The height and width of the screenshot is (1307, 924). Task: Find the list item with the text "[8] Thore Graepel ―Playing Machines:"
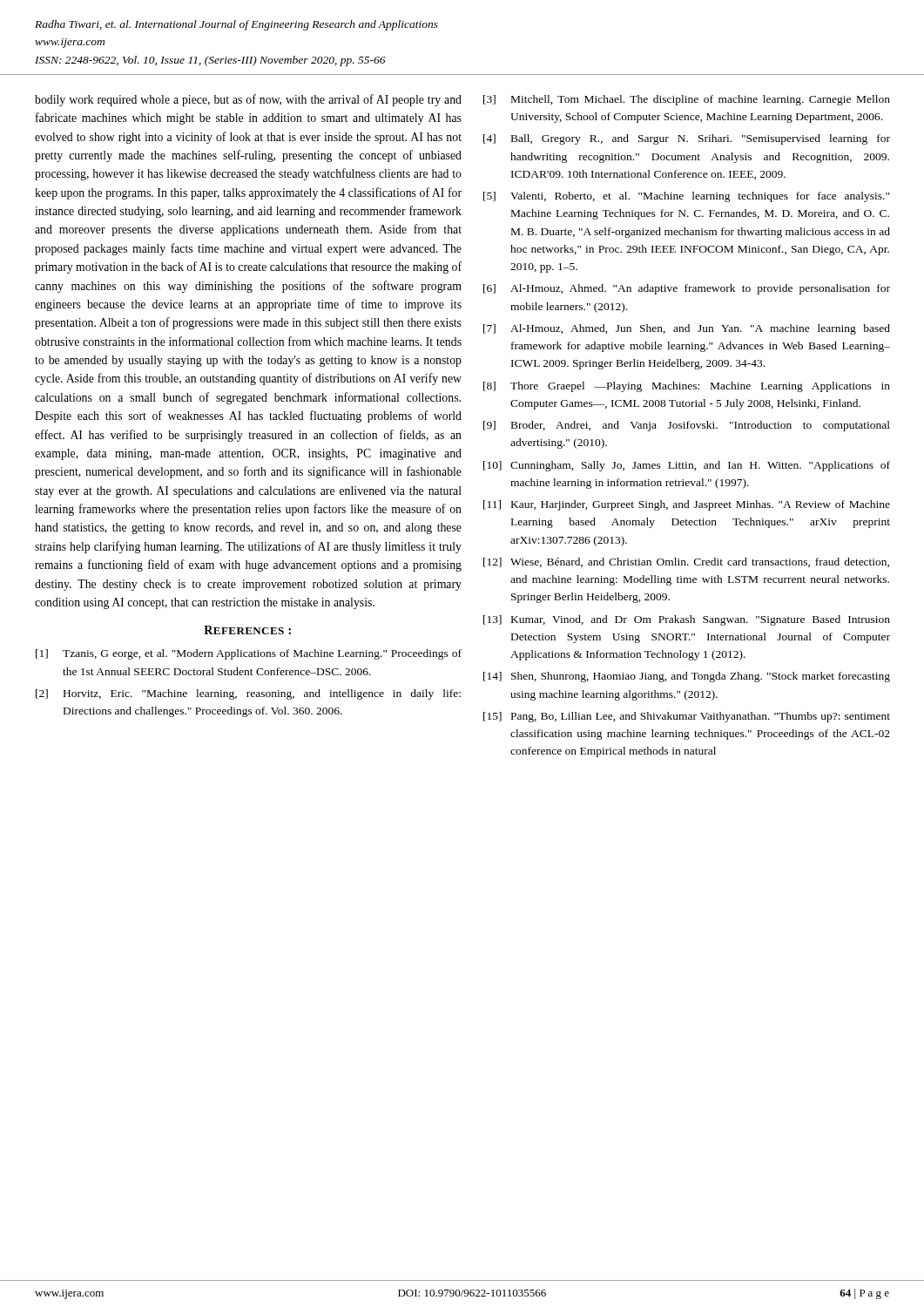pyautogui.click(x=686, y=394)
